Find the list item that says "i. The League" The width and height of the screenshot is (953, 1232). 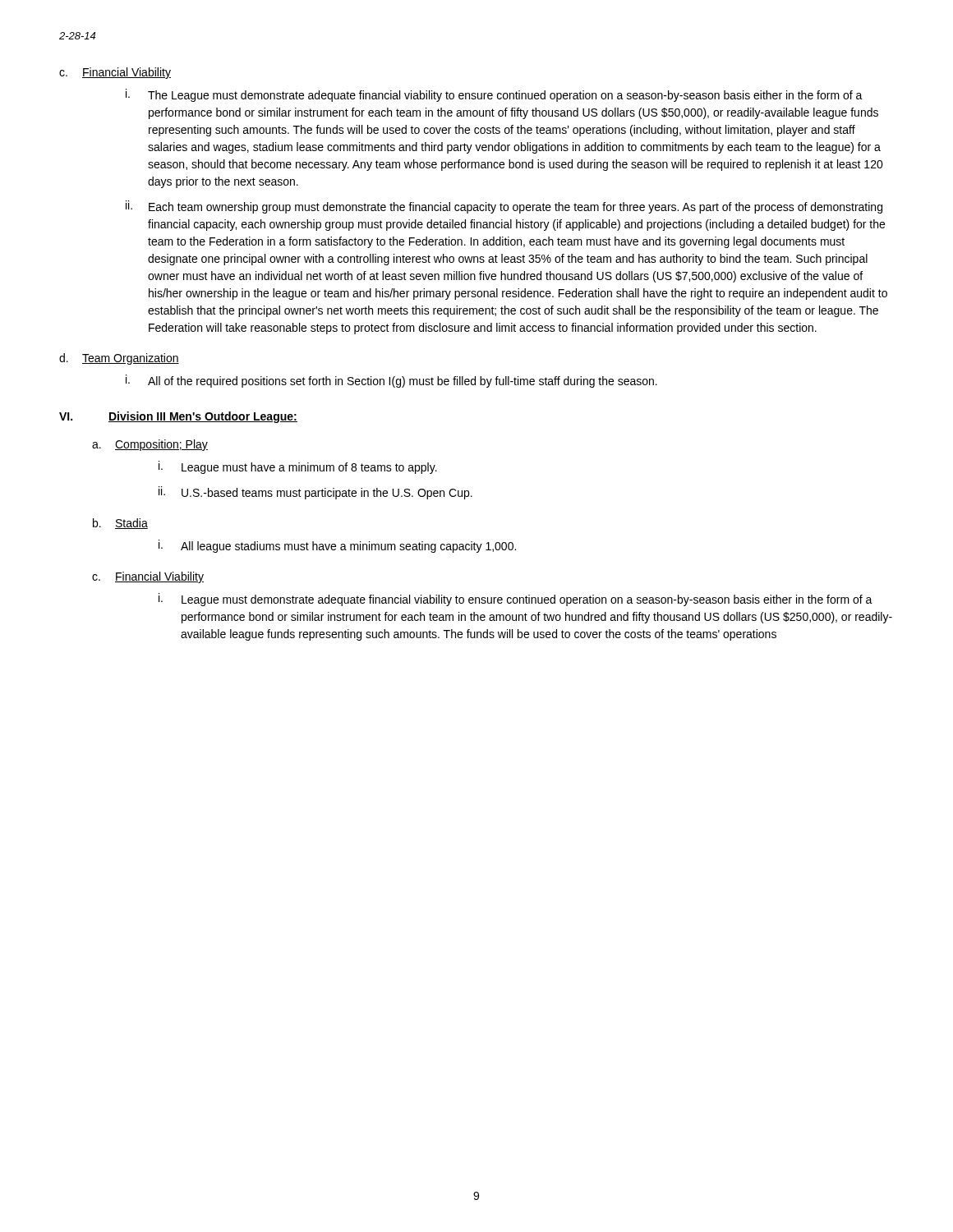click(509, 139)
